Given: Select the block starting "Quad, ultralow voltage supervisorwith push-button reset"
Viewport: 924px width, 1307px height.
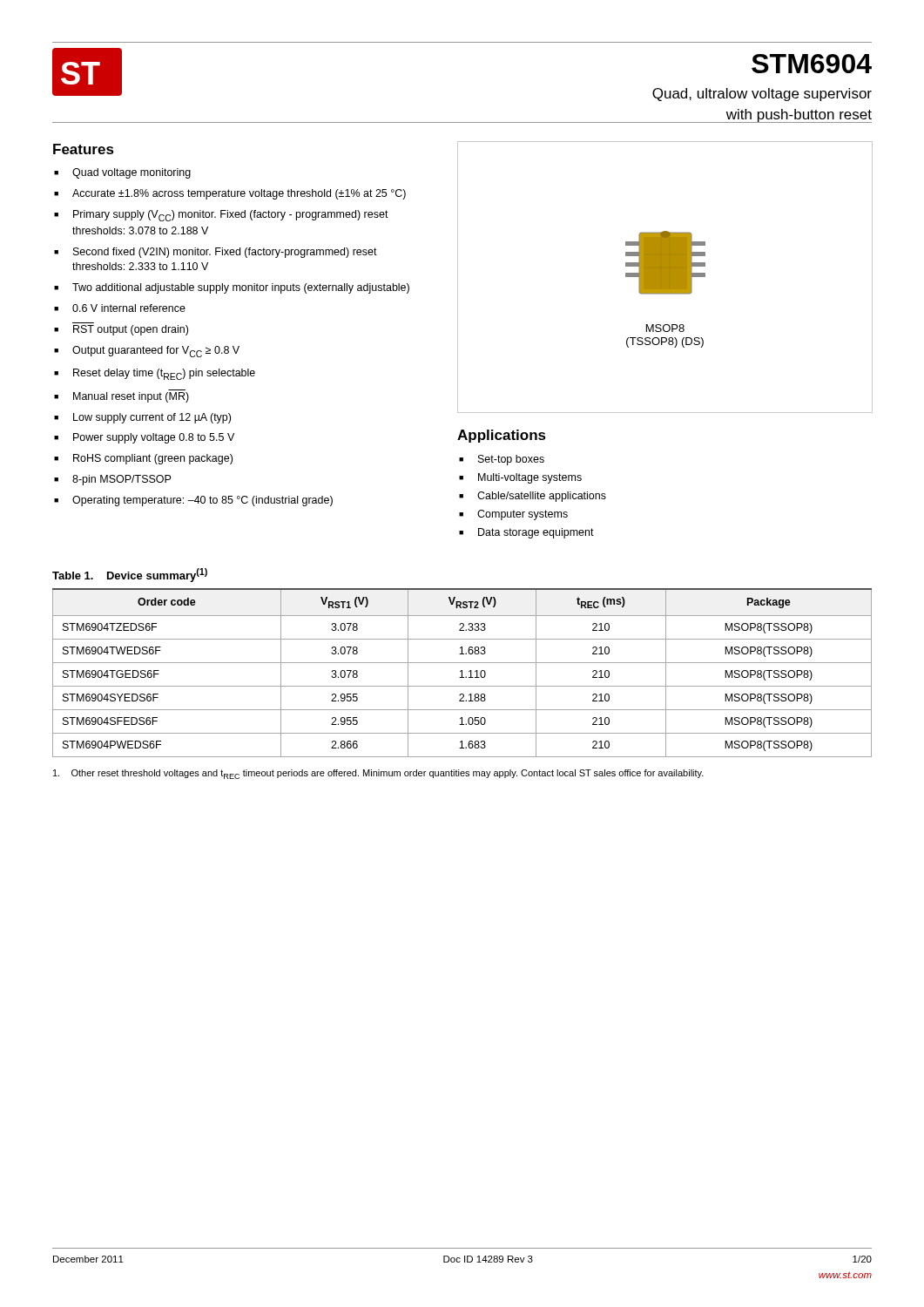Looking at the screenshot, I should [x=762, y=104].
